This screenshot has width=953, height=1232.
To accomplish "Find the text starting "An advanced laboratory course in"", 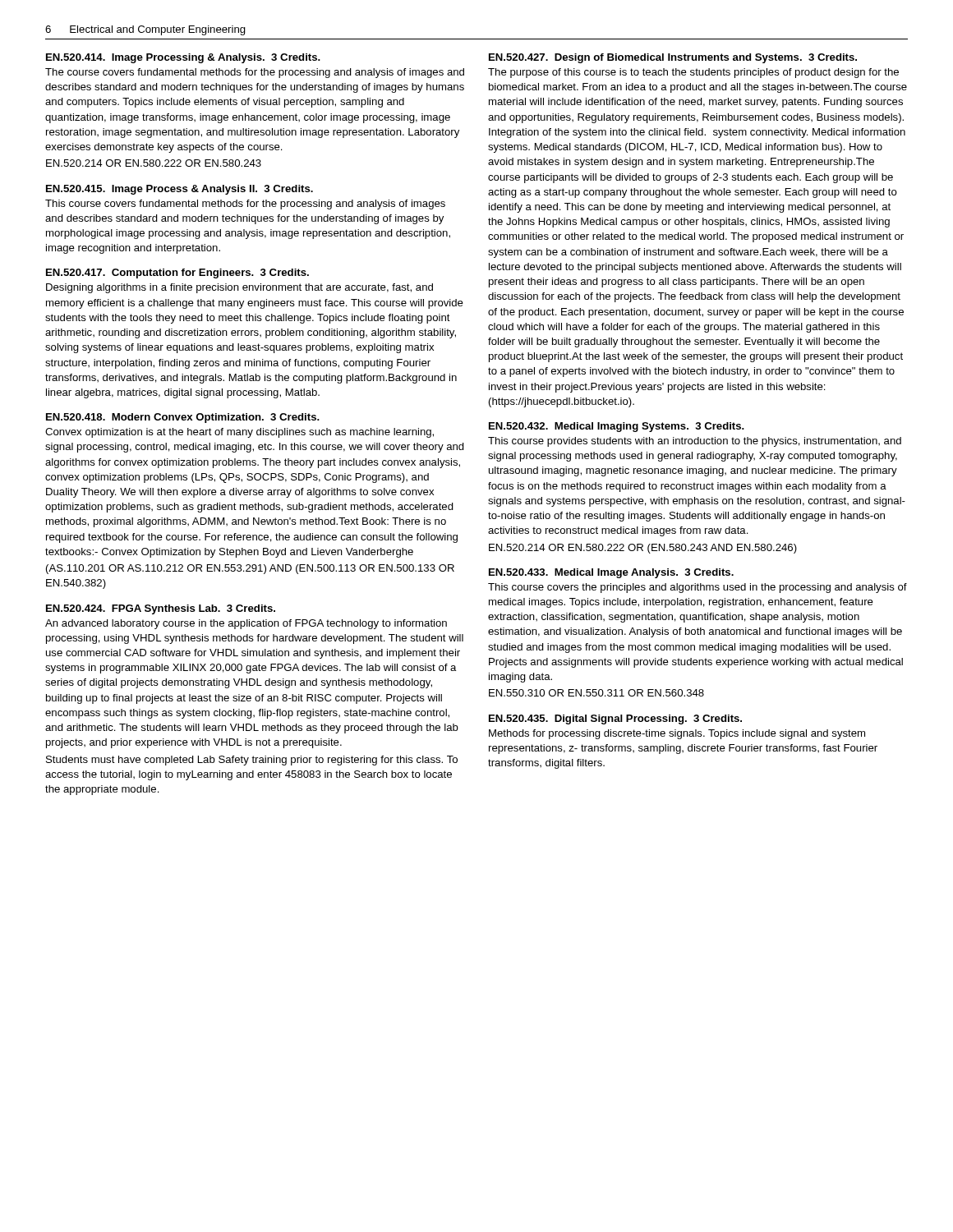I will click(254, 682).
